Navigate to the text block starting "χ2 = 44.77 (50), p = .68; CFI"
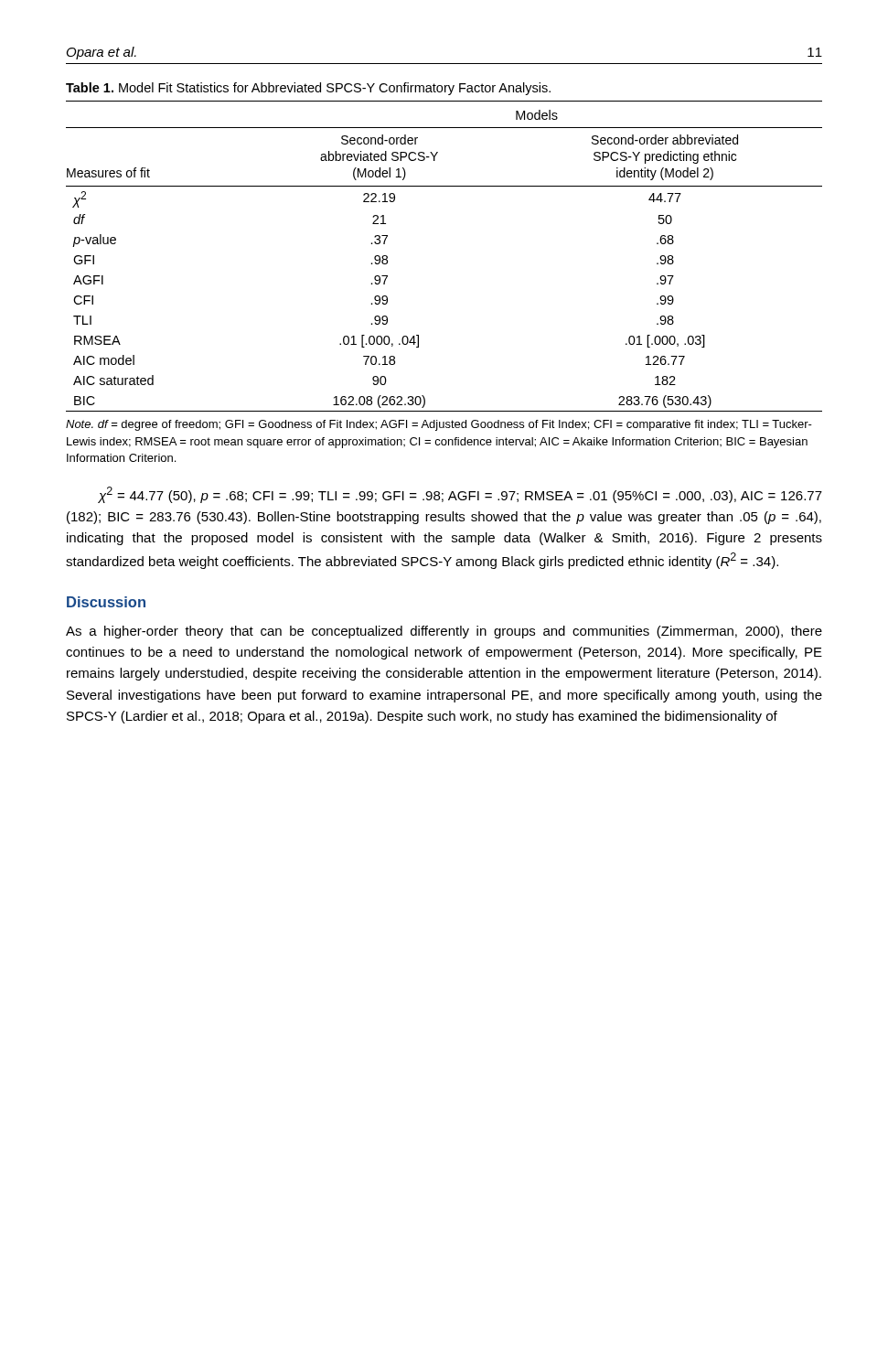Image resolution: width=888 pixels, height=1372 pixels. click(444, 527)
